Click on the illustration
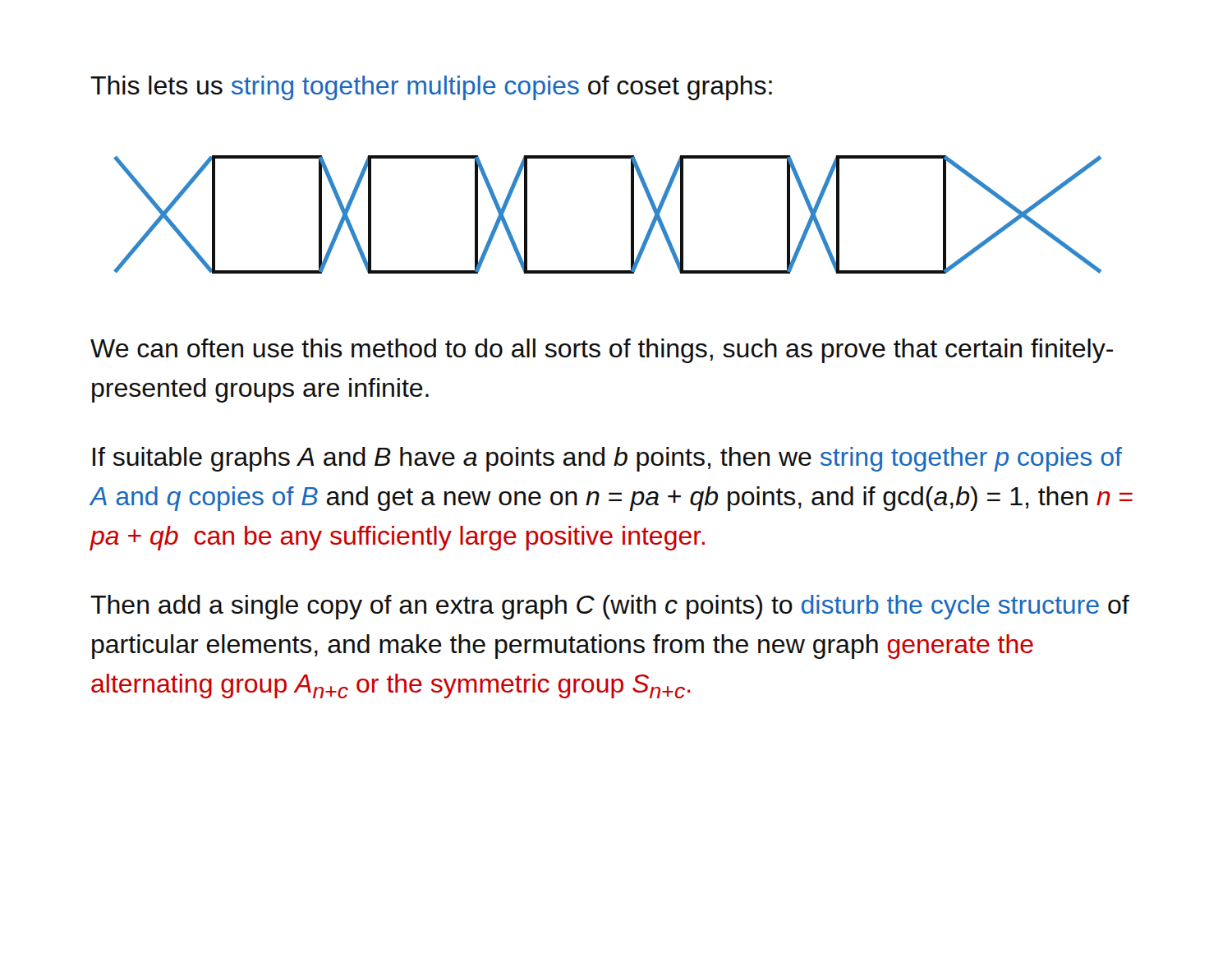The image size is (1232, 953). click(x=616, y=214)
